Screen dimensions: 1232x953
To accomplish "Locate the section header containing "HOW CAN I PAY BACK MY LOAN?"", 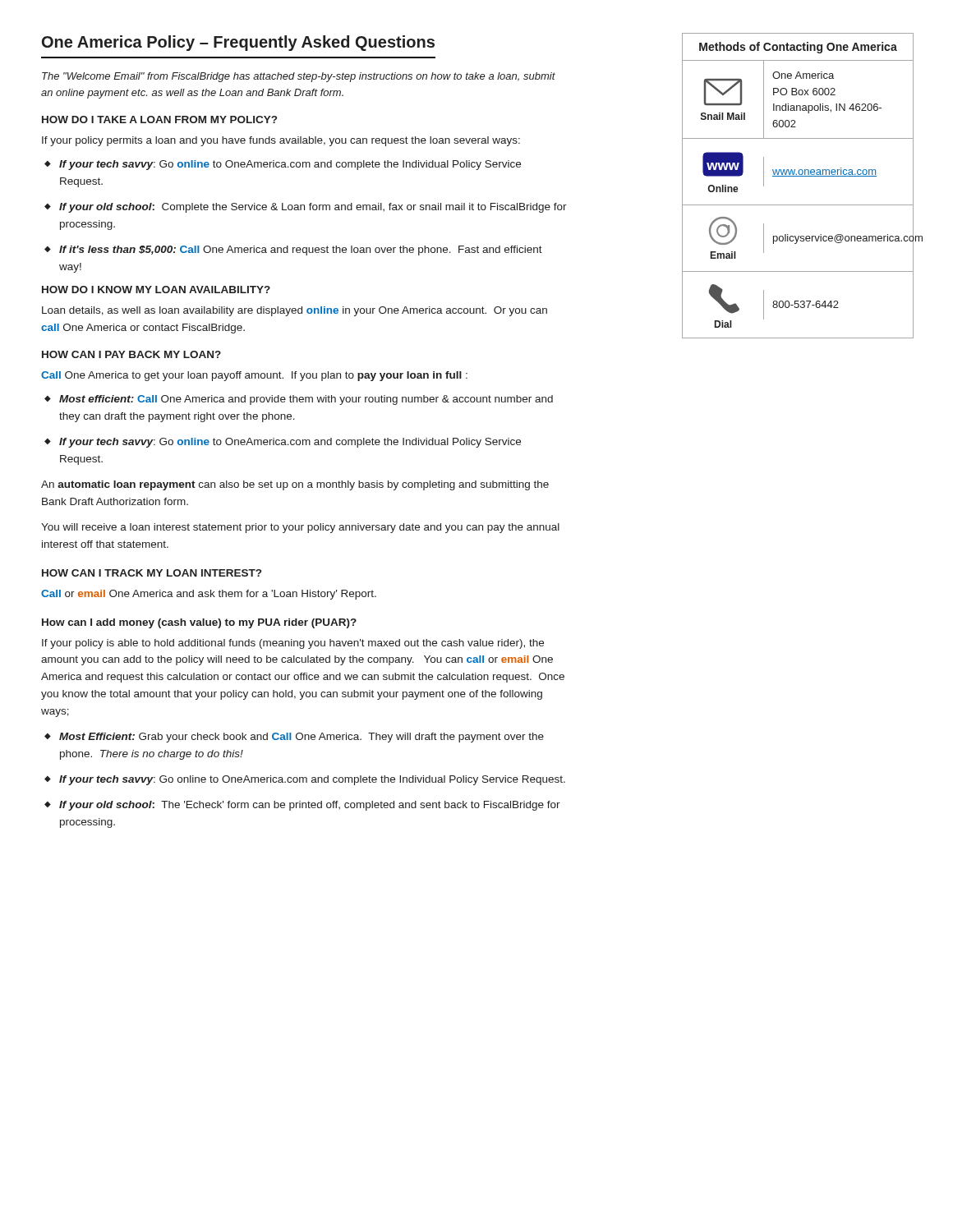I will (x=131, y=355).
